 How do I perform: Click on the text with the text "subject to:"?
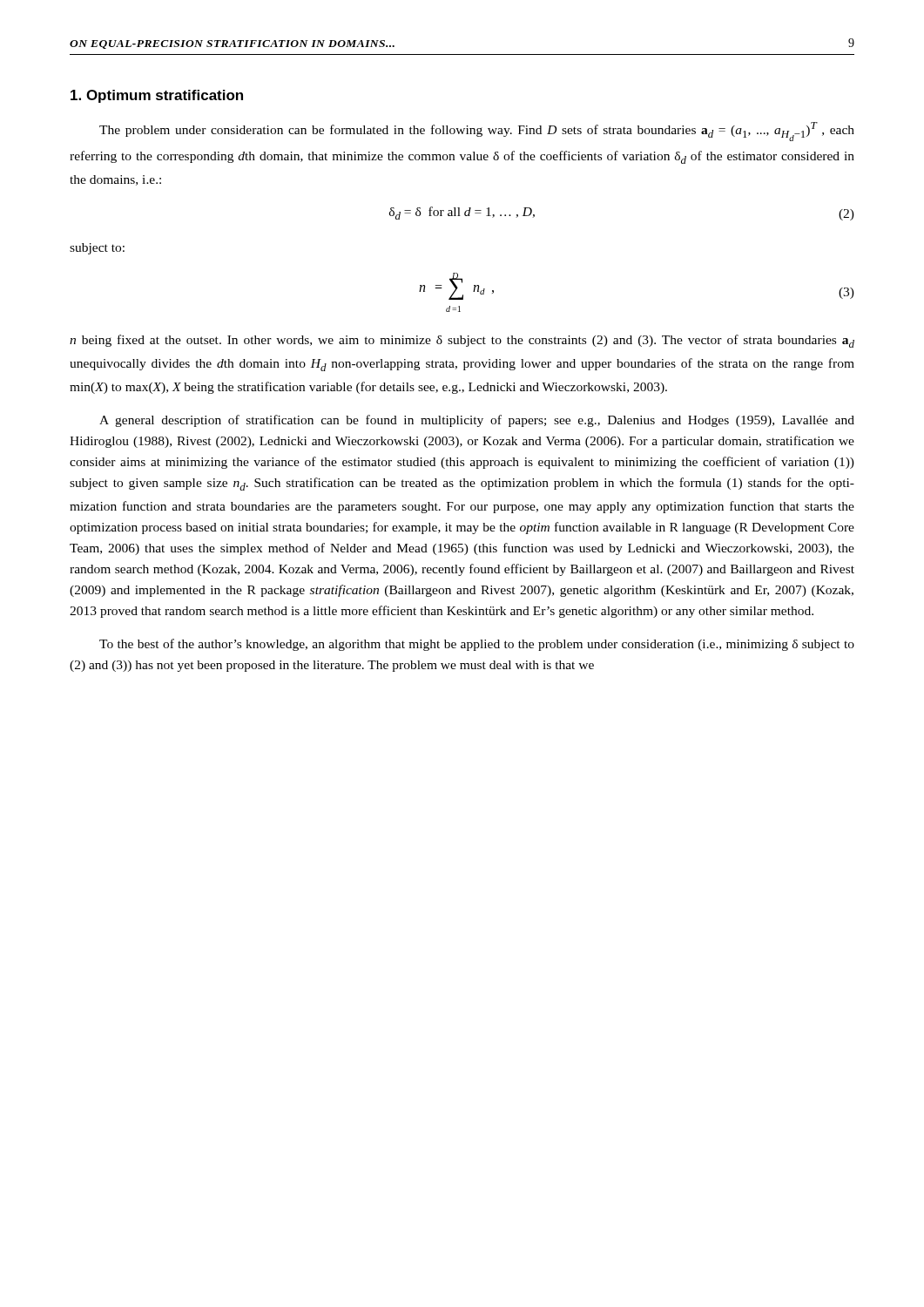(97, 249)
